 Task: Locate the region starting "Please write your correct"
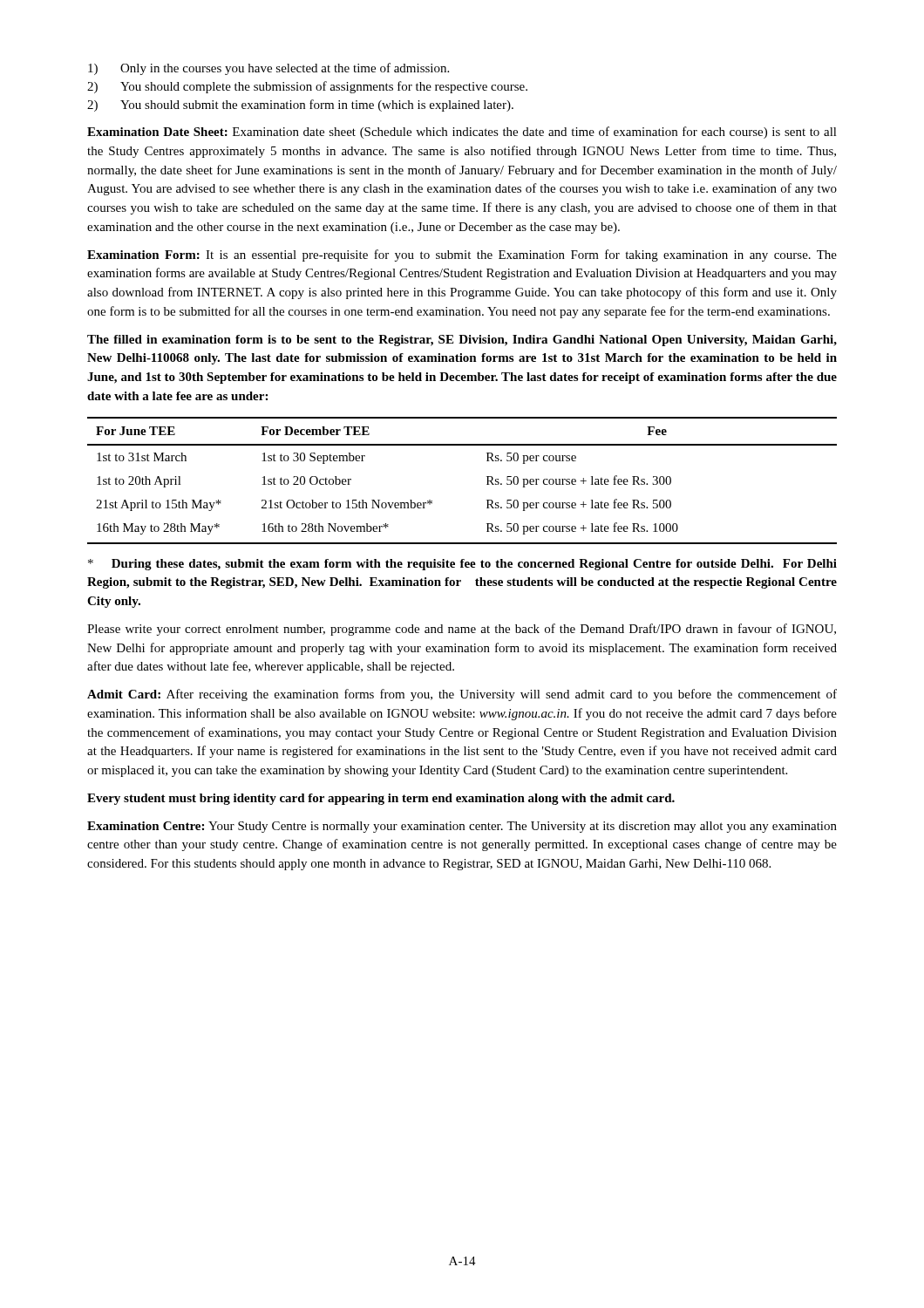point(462,648)
